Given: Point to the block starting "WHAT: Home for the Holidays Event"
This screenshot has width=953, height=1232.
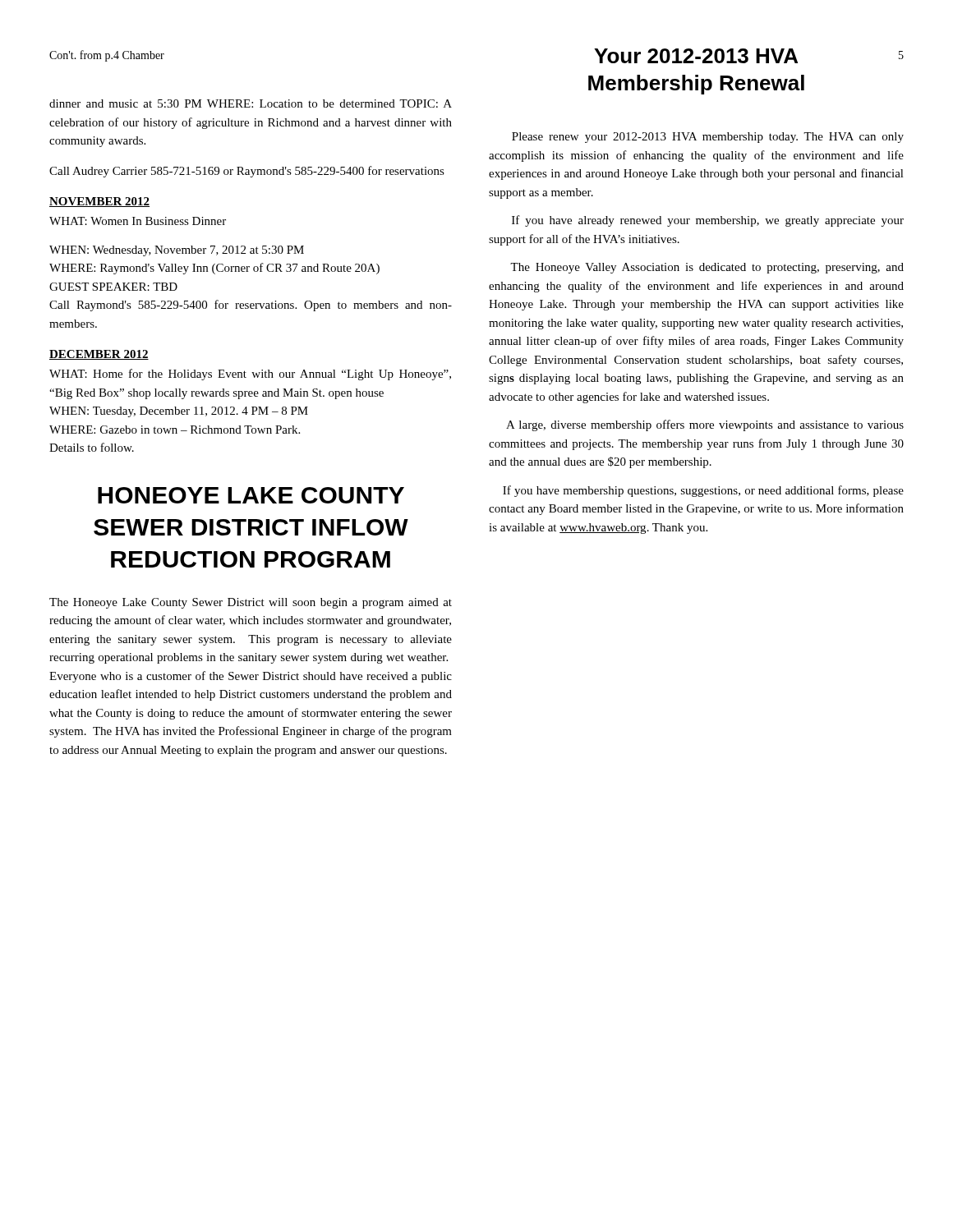Looking at the screenshot, I should 251,411.
